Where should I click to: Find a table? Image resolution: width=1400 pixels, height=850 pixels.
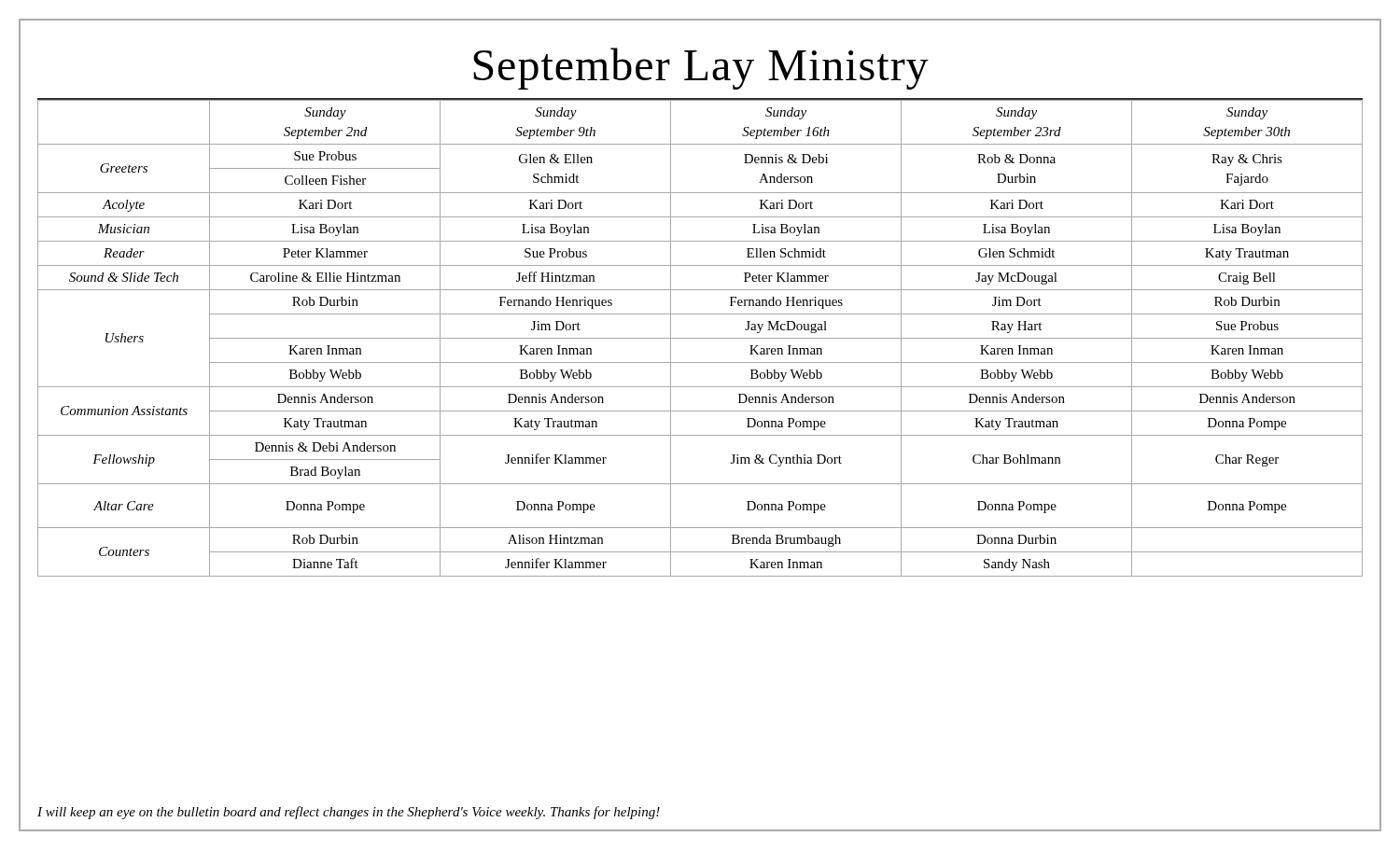point(700,448)
